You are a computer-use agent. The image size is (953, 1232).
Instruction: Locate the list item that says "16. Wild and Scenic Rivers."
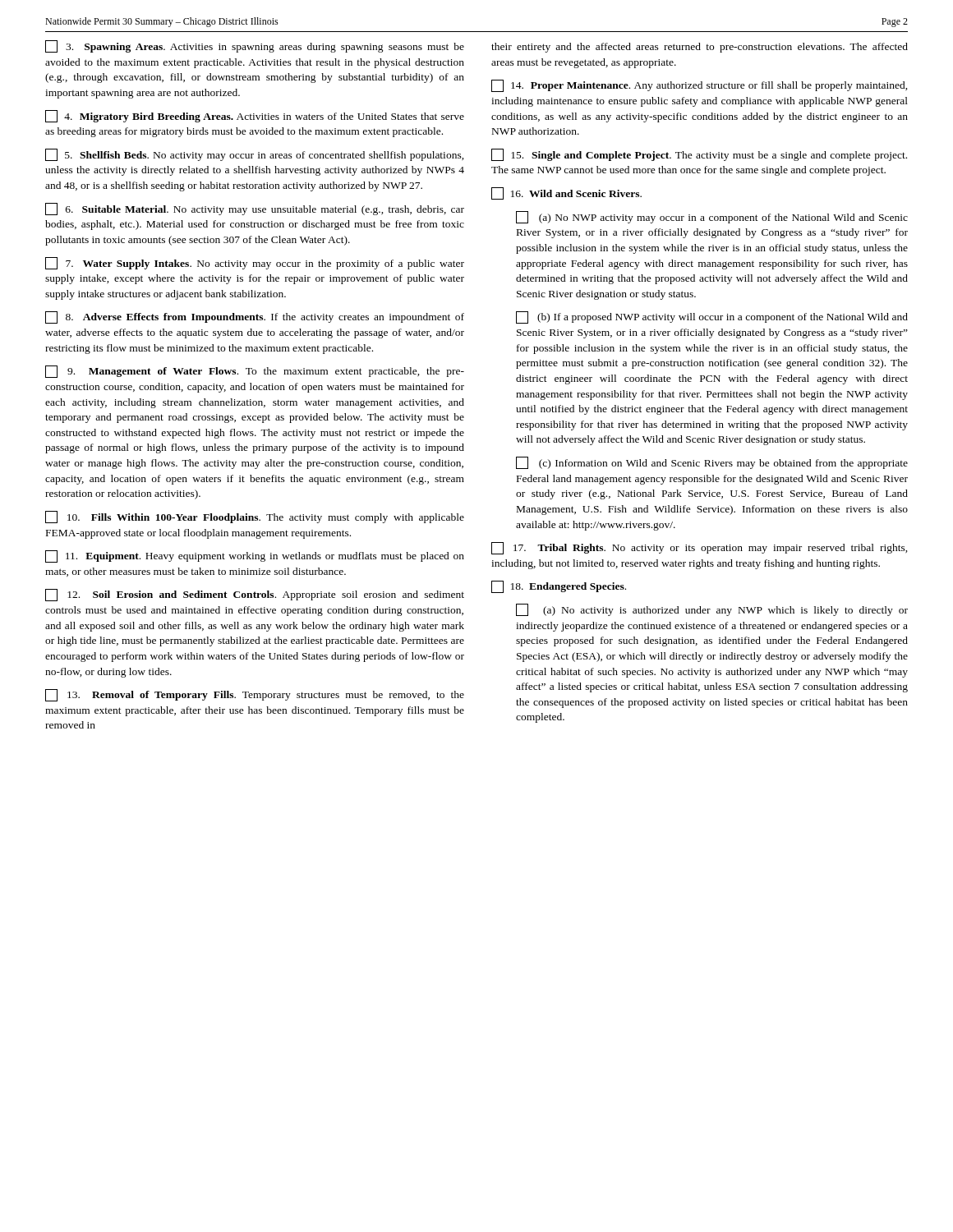click(566, 193)
